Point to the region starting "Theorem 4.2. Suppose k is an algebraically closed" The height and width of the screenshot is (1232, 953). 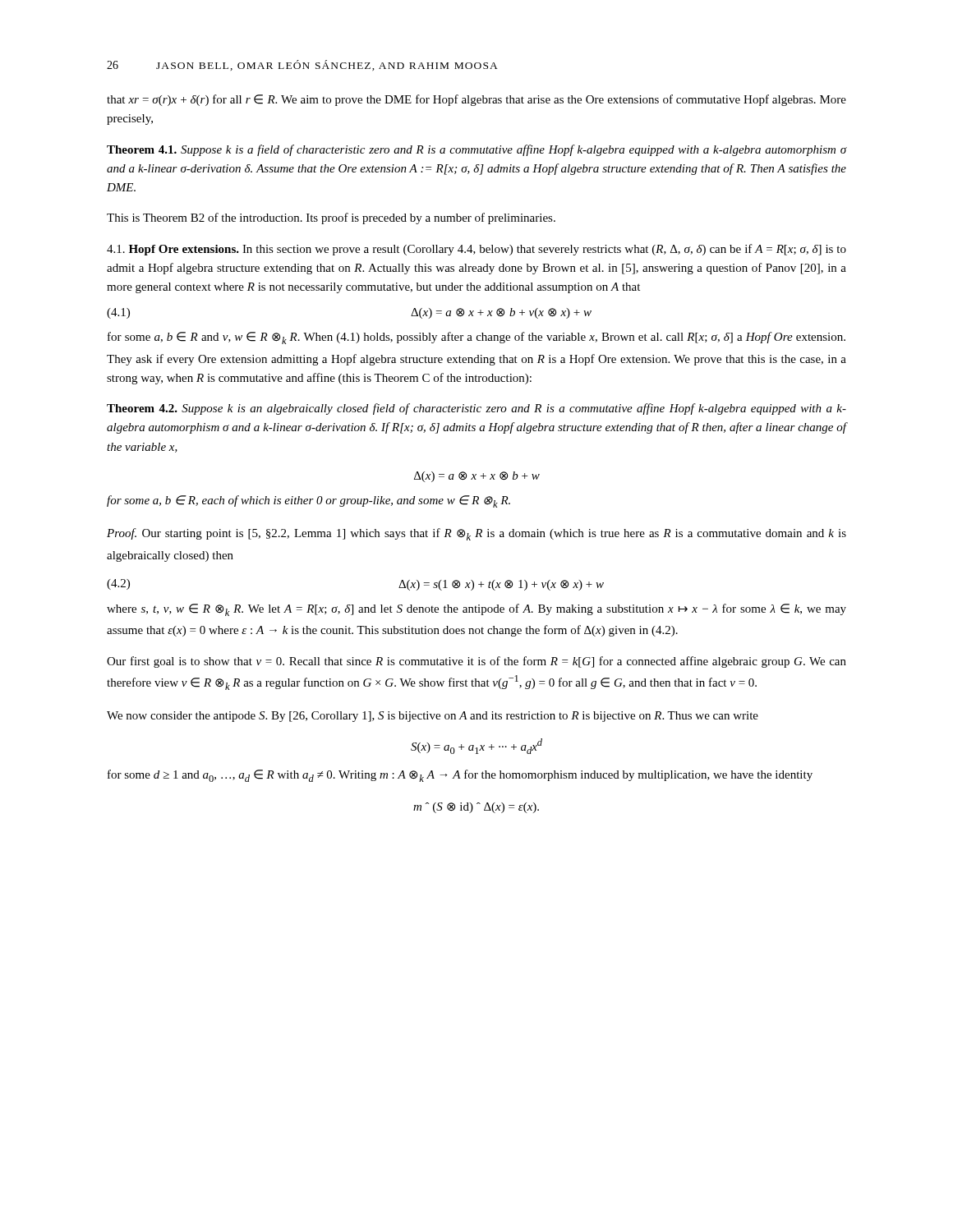(x=476, y=427)
